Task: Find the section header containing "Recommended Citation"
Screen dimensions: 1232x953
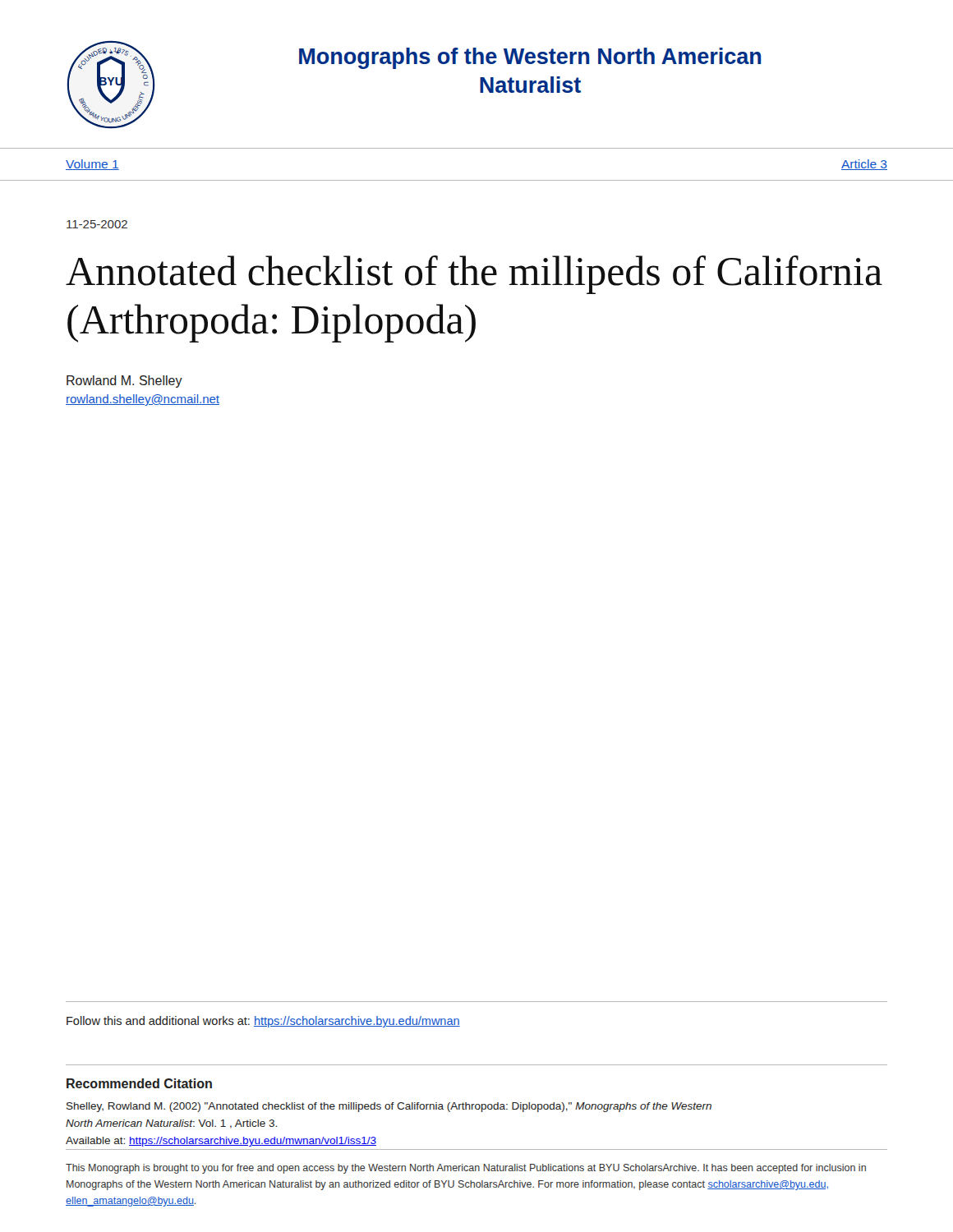Action: (139, 1084)
